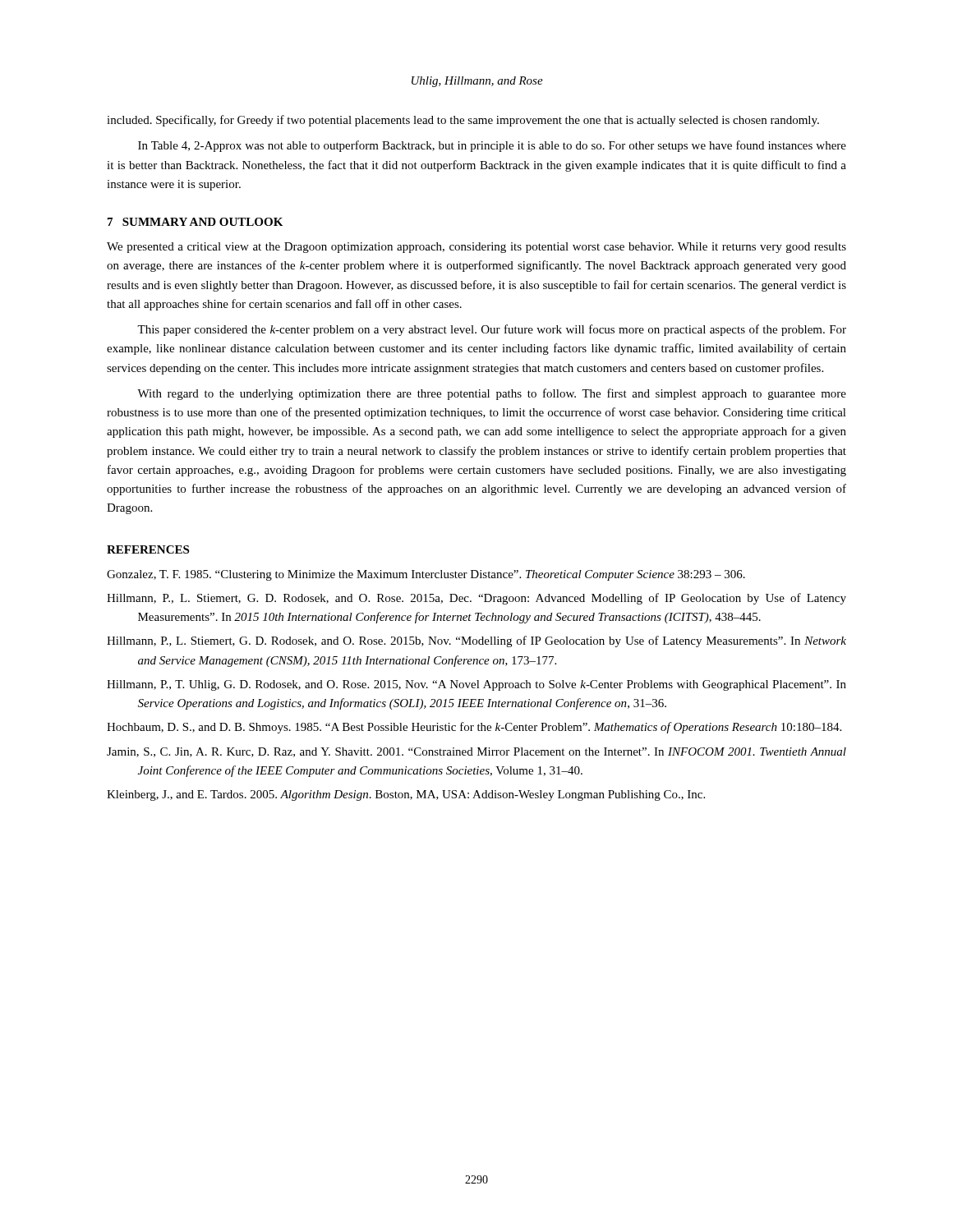Click on the passage starting "Gonzalez, T. F. 1985. “Clustering to"
The height and width of the screenshot is (1232, 953).
426,574
